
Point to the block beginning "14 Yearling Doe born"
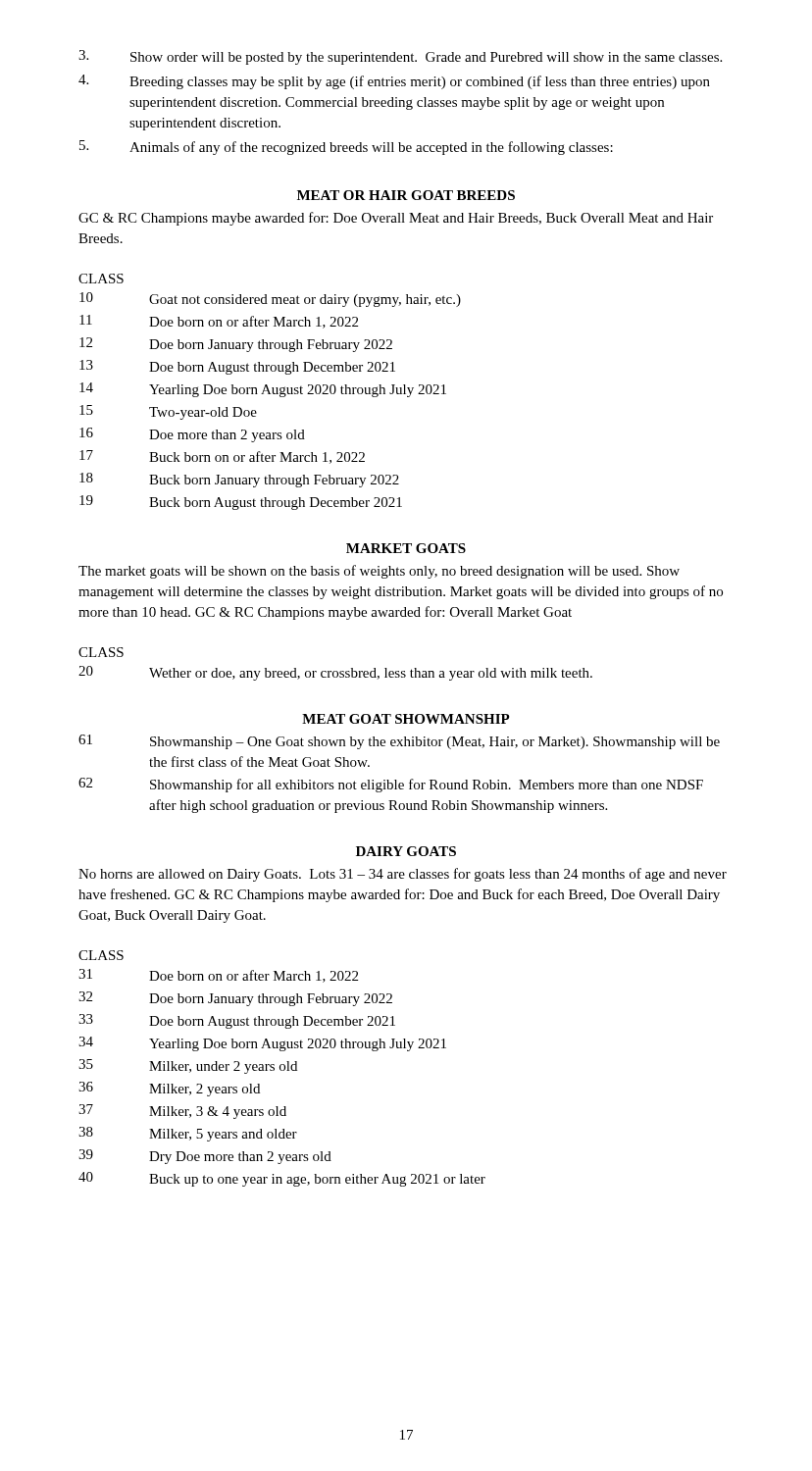click(406, 390)
